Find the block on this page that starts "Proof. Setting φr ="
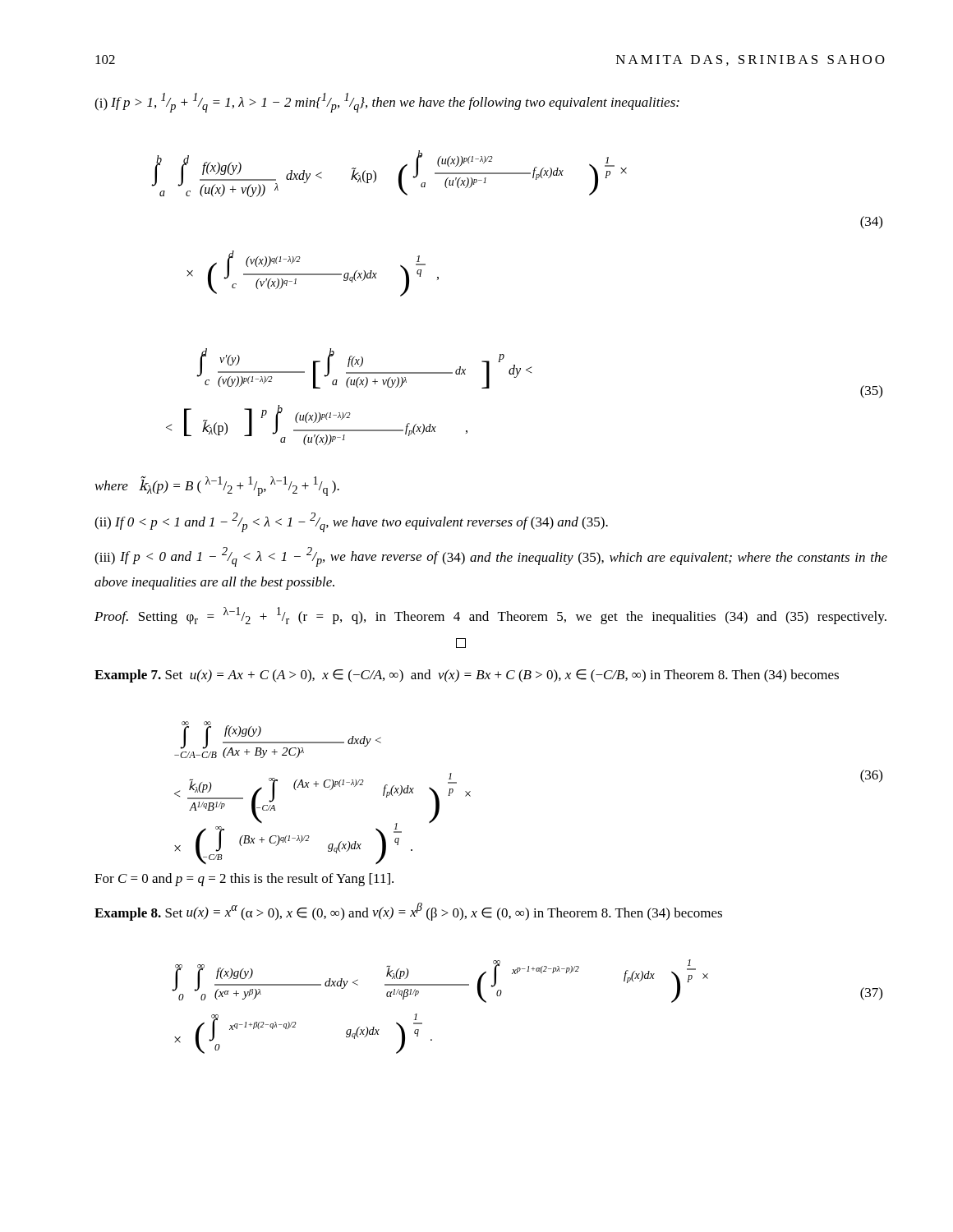This screenshot has height=1232, width=953. [x=491, y=627]
